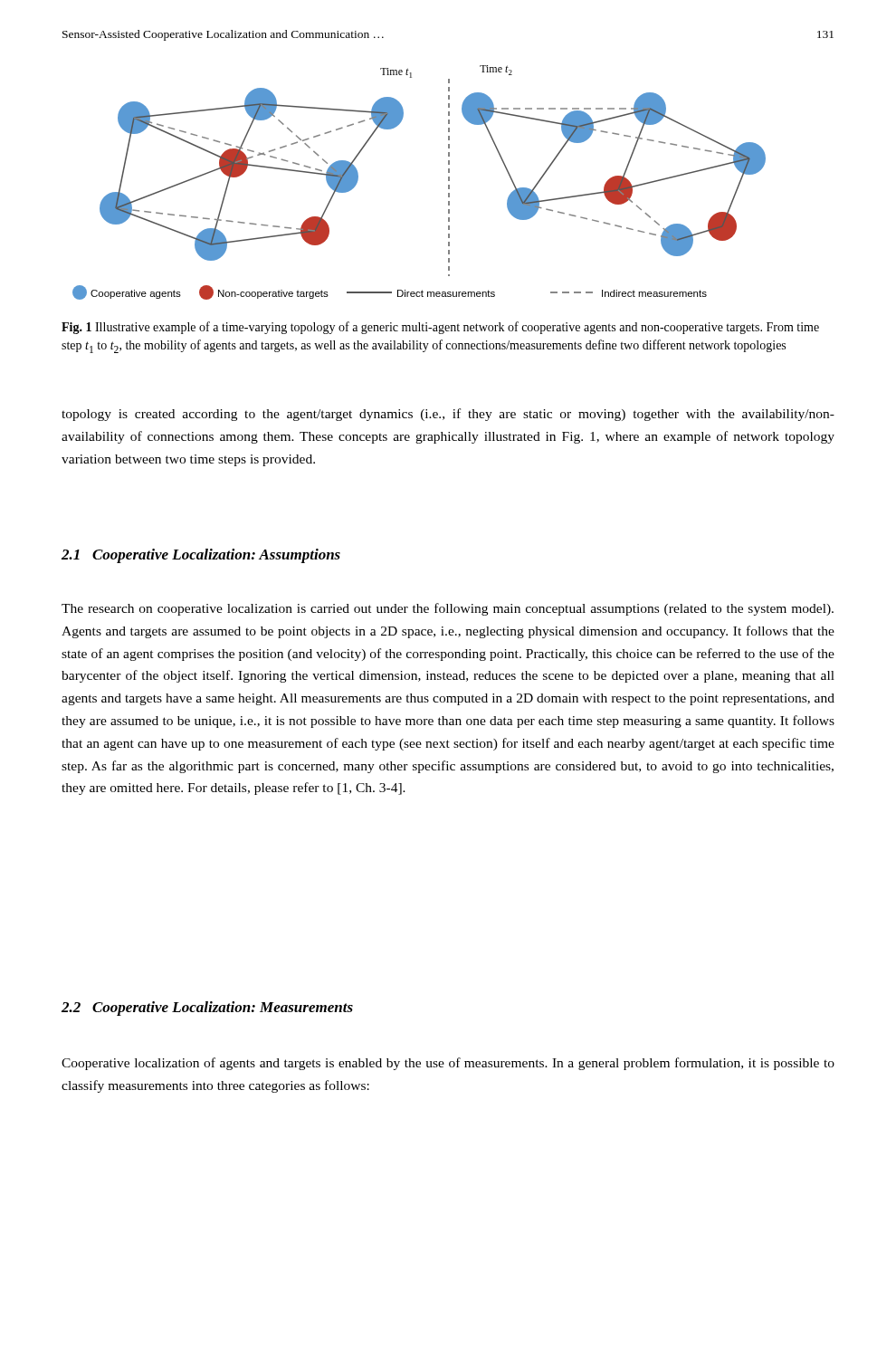The height and width of the screenshot is (1358, 896).
Task: Select the element starting "The research on cooperative"
Action: click(448, 698)
